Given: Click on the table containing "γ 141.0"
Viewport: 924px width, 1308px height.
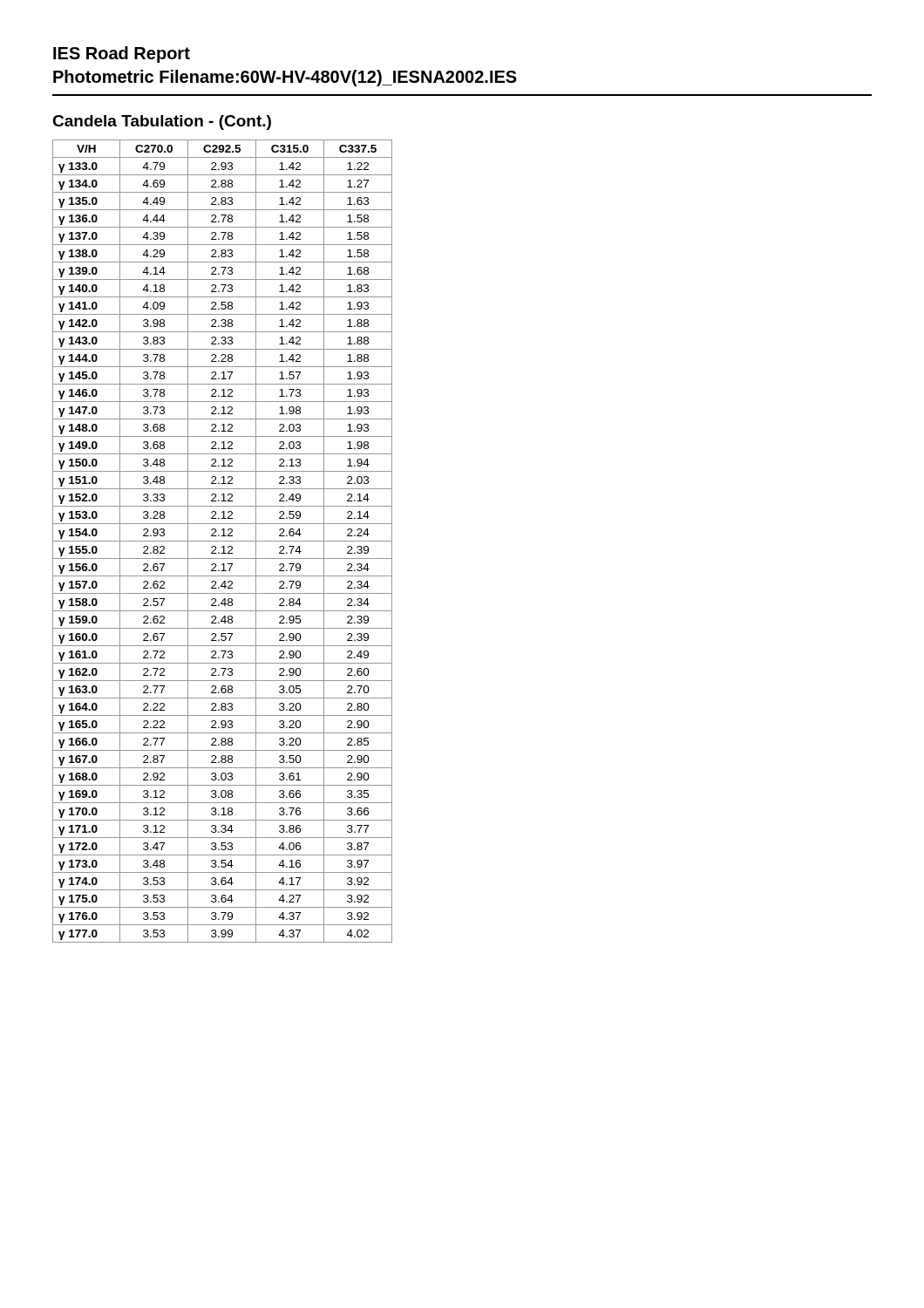Looking at the screenshot, I should (x=462, y=541).
